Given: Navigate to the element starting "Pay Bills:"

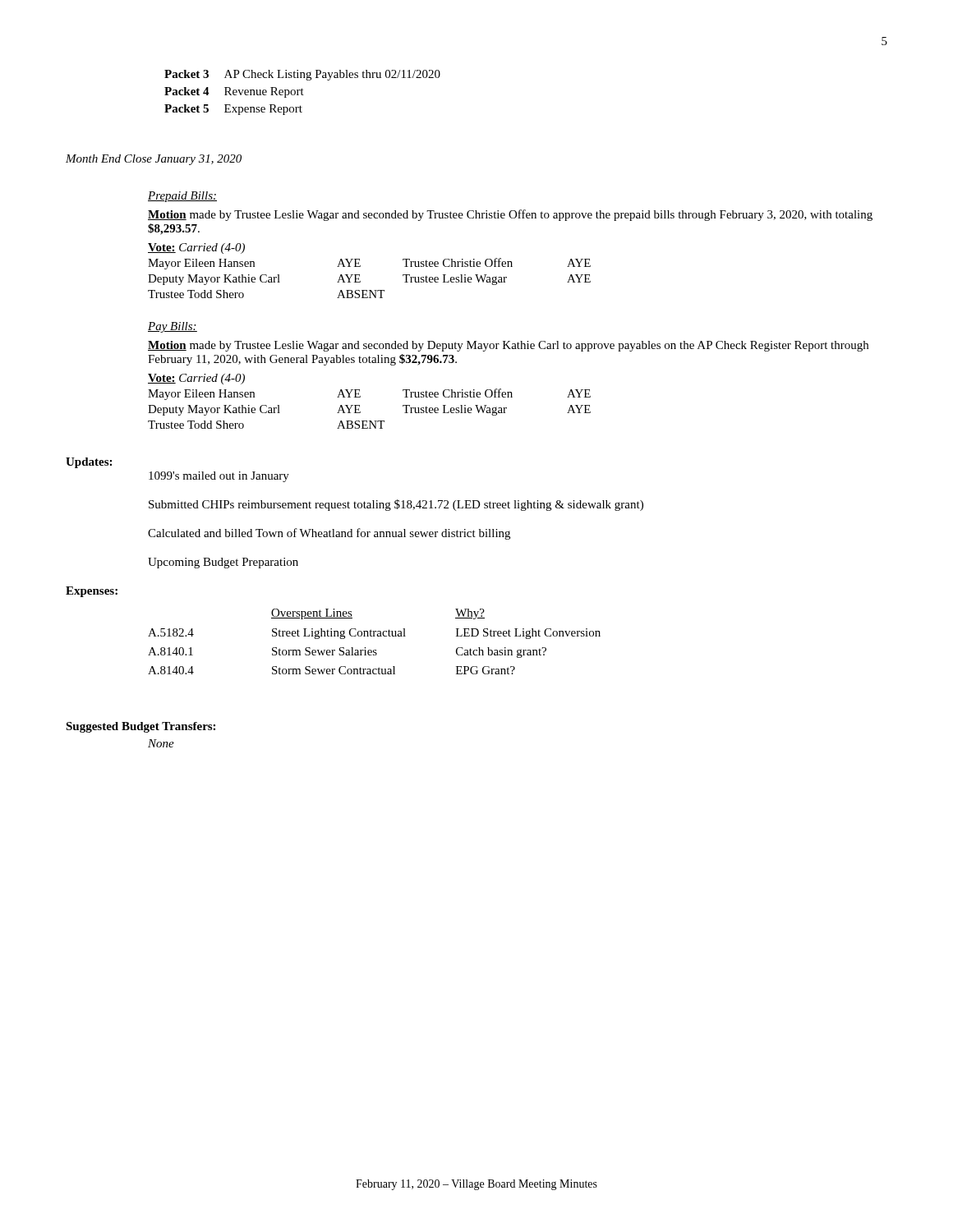Looking at the screenshot, I should point(172,326).
